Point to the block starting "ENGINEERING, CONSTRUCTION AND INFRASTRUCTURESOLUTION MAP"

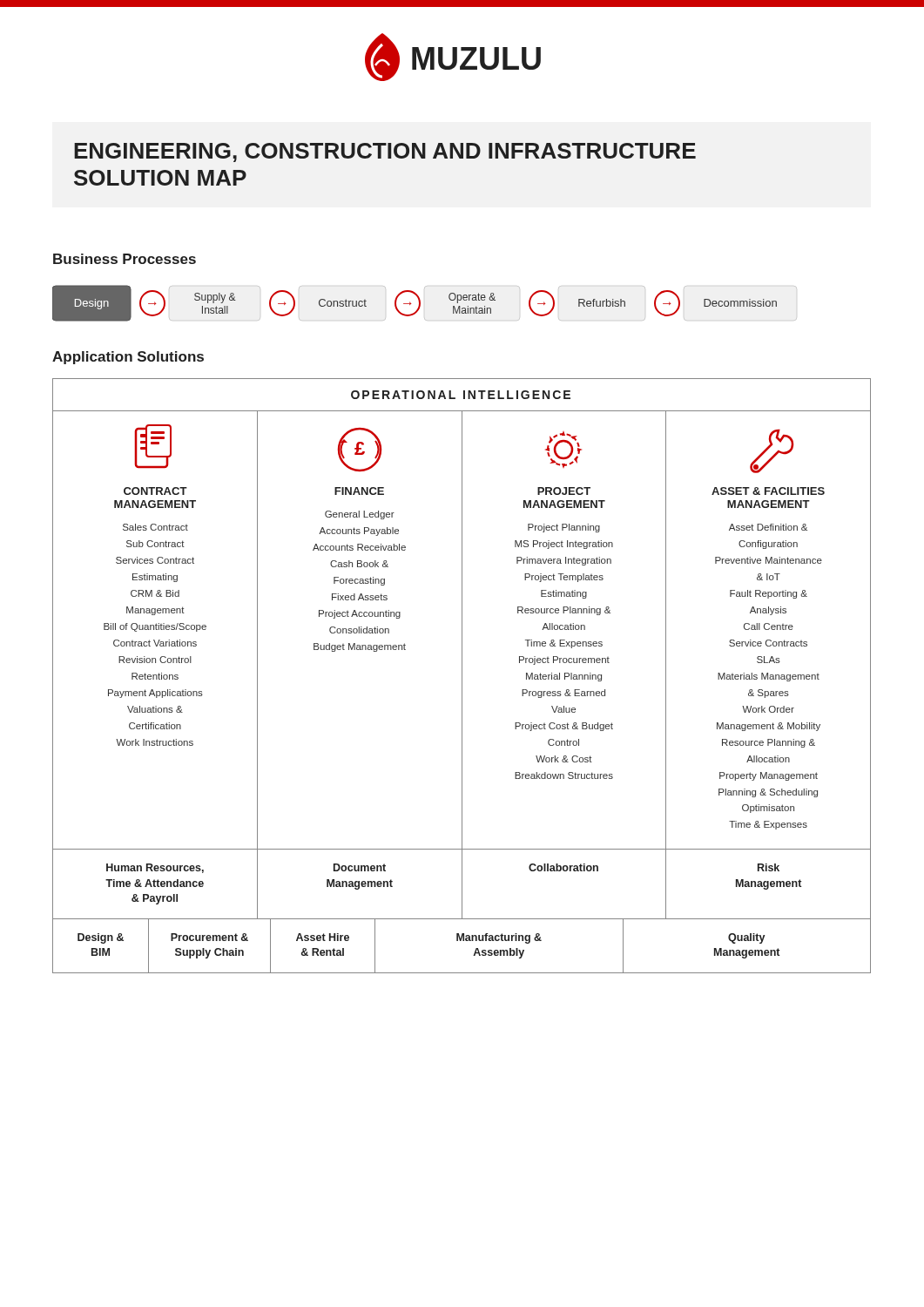click(x=462, y=165)
